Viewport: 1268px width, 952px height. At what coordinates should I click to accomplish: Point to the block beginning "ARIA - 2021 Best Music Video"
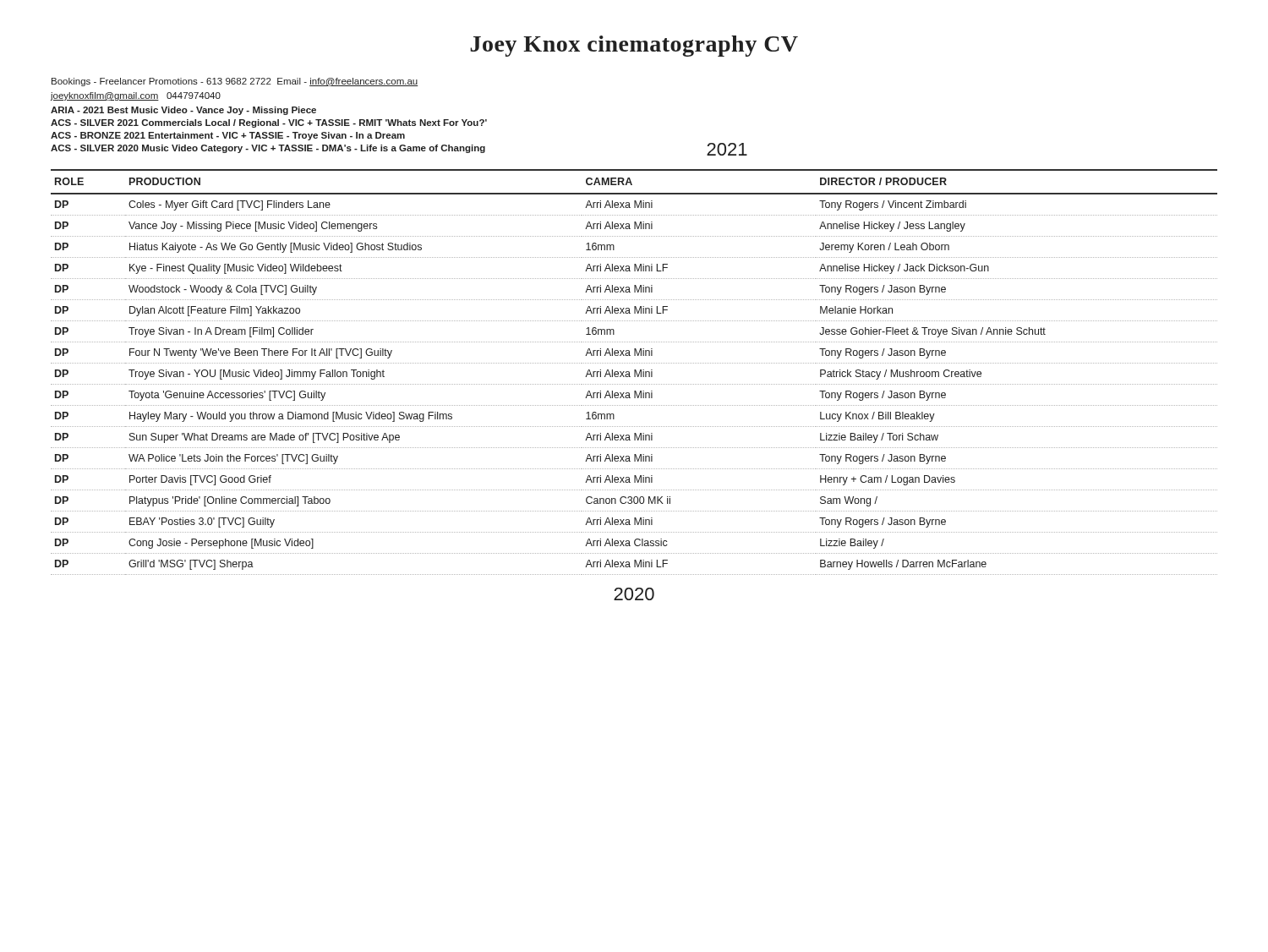184,110
